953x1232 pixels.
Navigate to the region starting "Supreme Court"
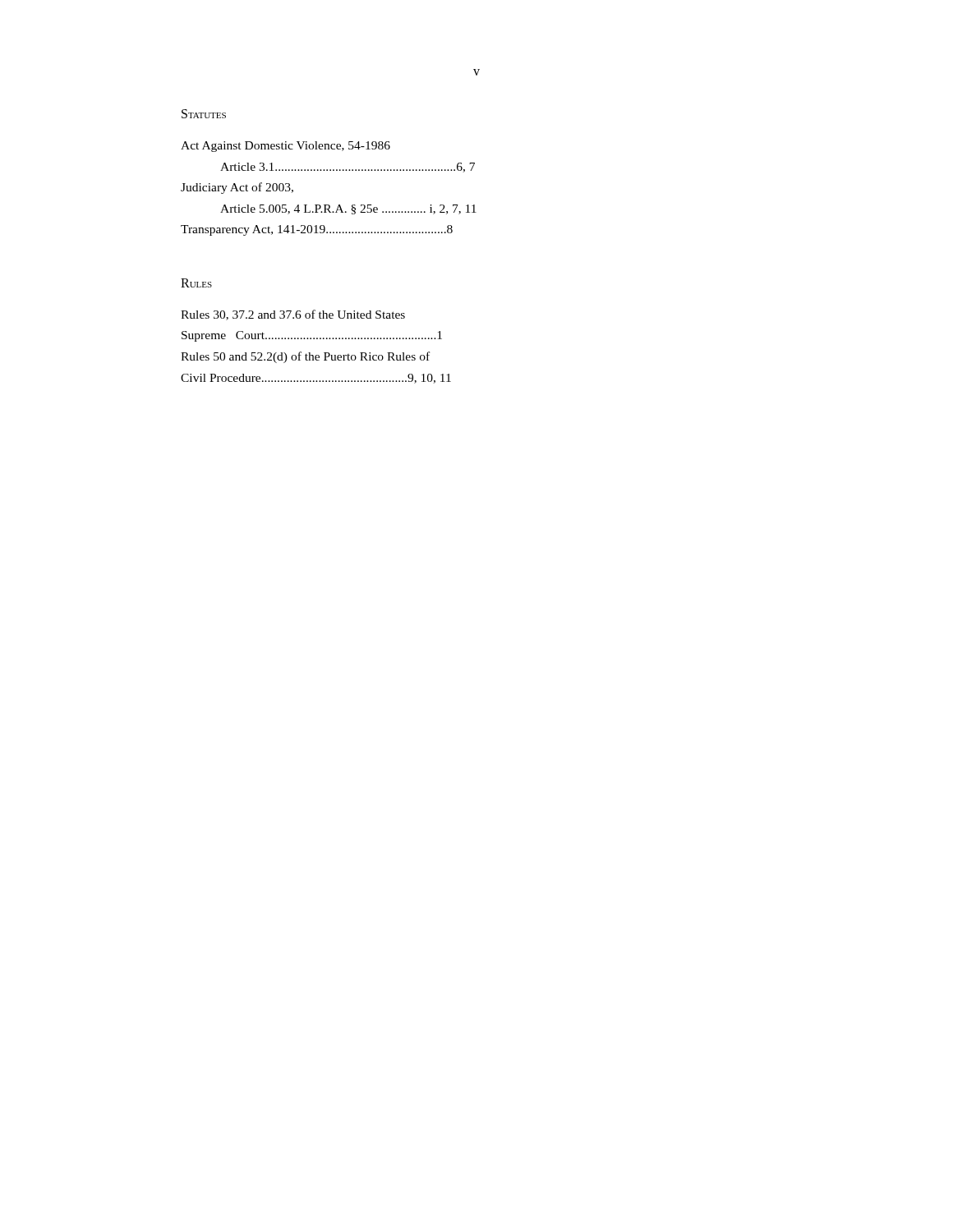[312, 335]
